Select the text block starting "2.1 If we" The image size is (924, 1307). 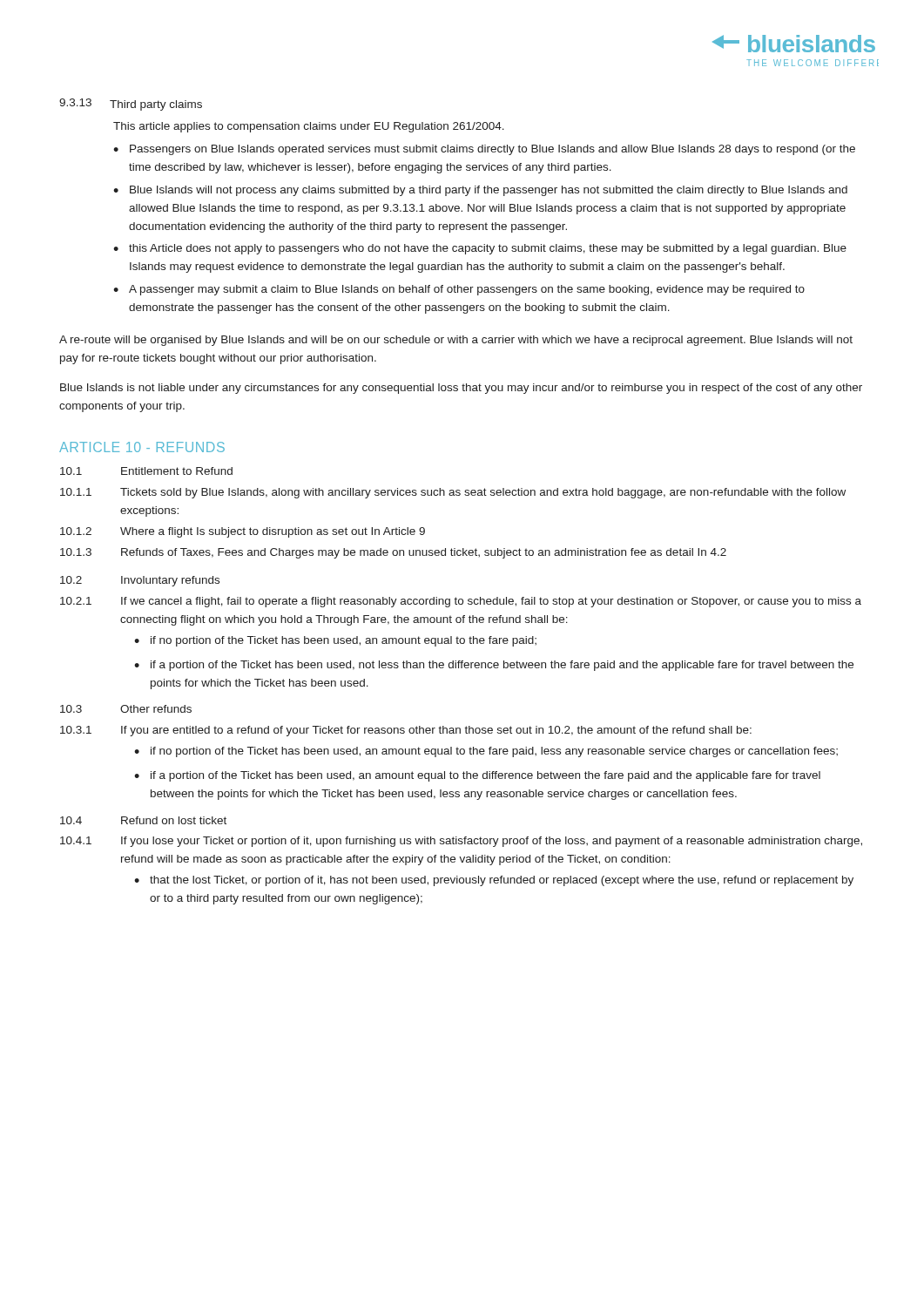pos(462,611)
